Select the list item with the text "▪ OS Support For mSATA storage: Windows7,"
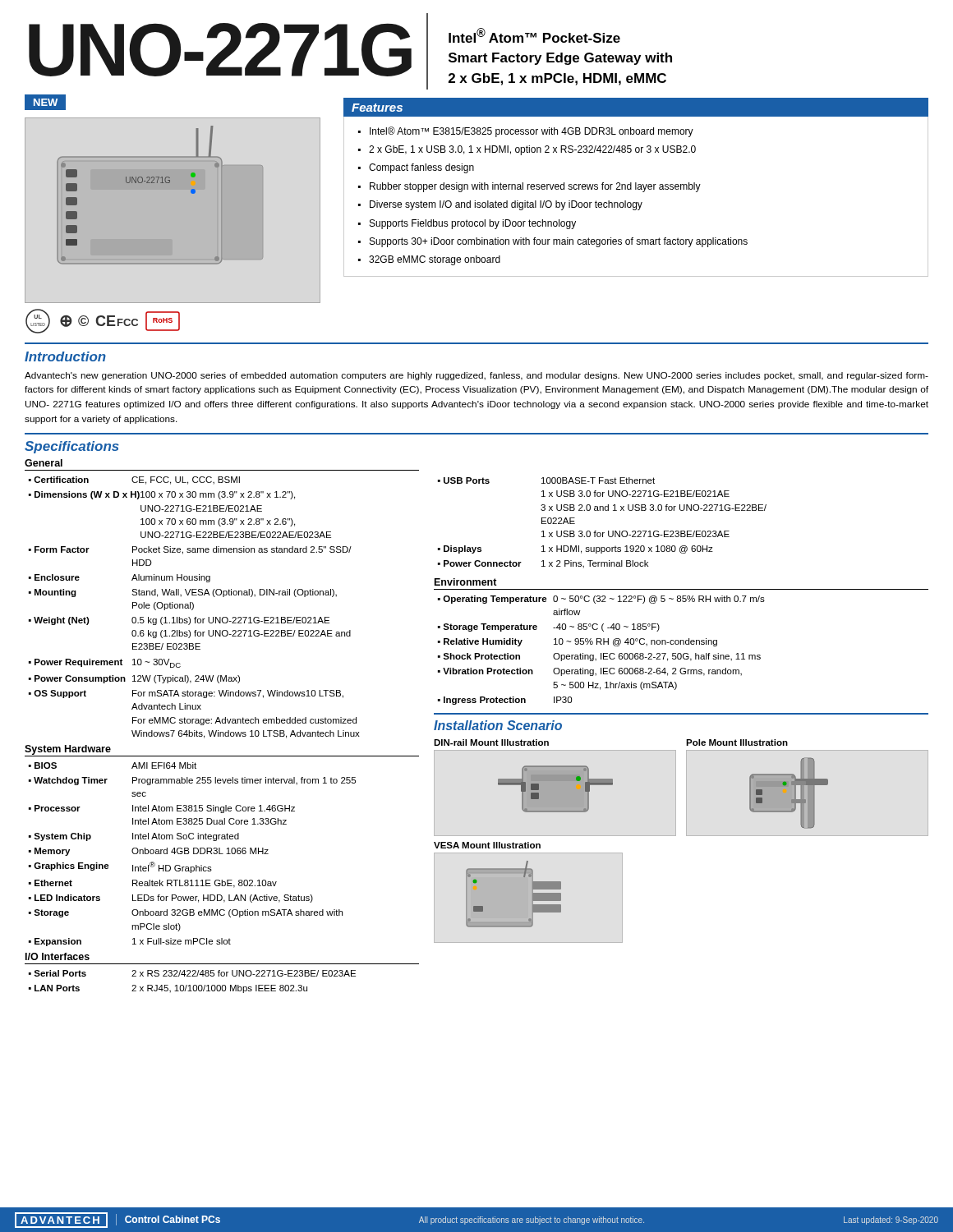953x1232 pixels. [192, 713]
